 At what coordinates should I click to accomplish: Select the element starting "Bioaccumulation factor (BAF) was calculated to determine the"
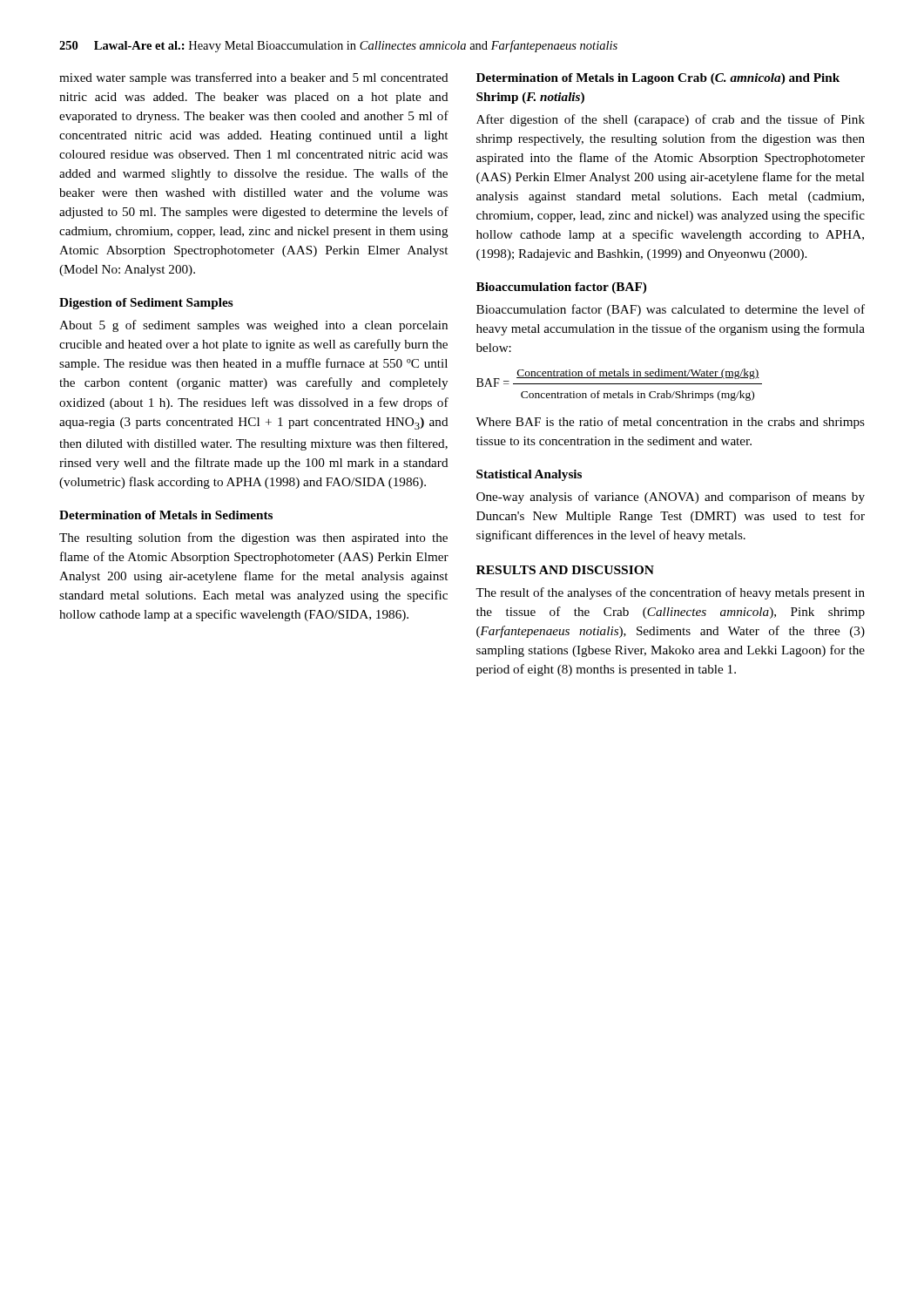click(x=670, y=329)
